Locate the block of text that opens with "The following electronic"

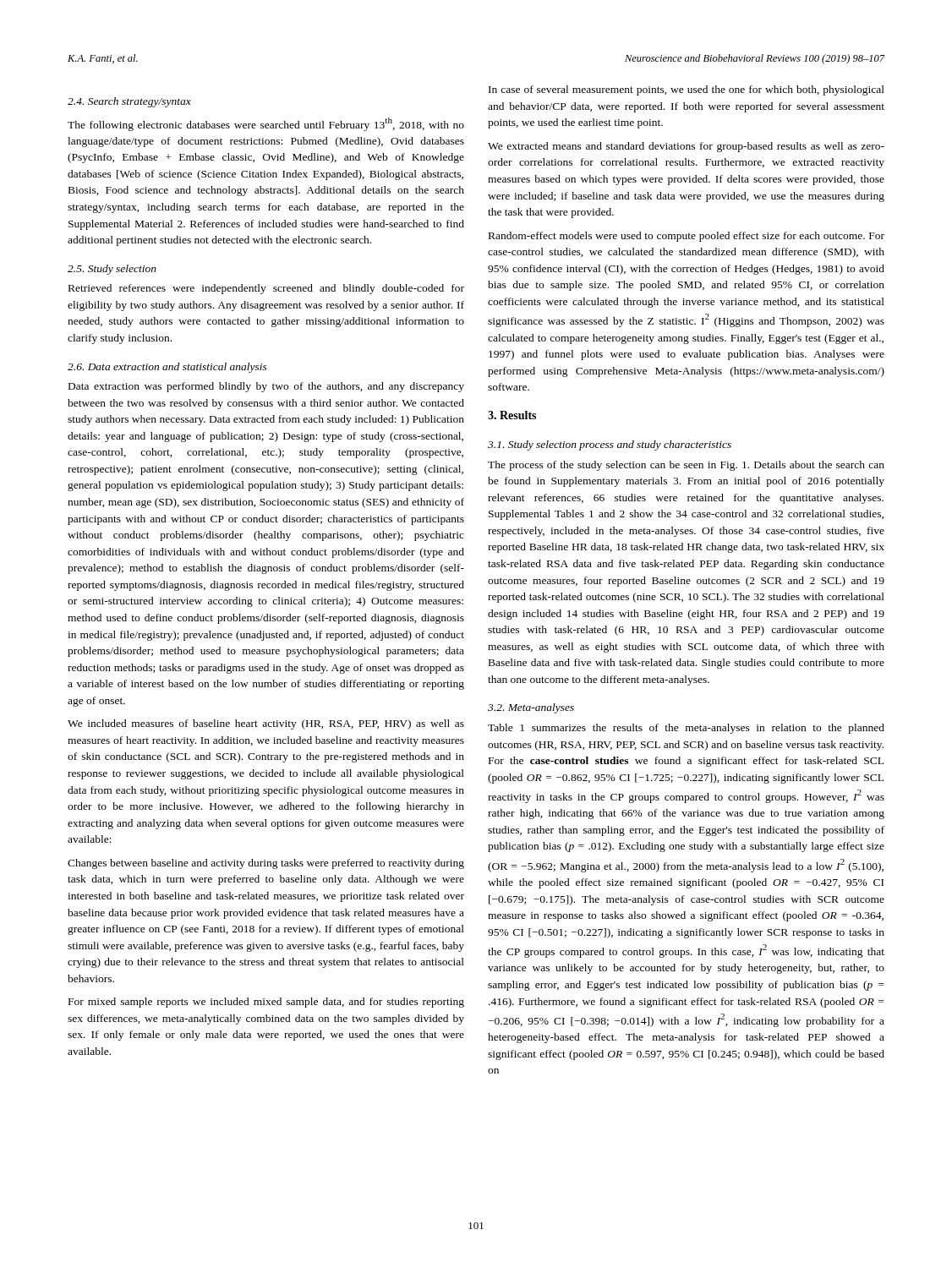click(x=266, y=181)
